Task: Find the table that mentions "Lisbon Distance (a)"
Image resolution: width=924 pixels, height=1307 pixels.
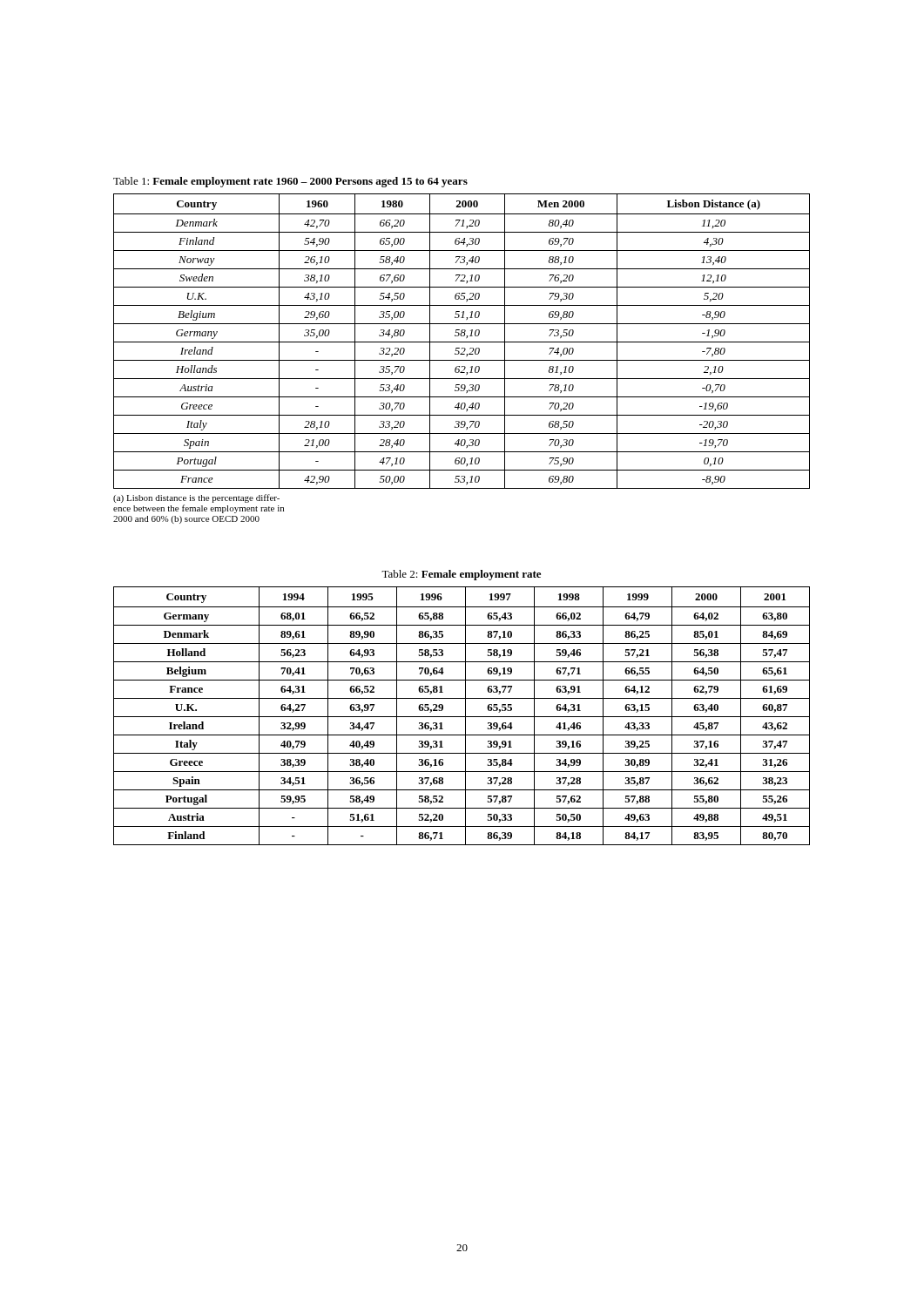Action: [462, 341]
